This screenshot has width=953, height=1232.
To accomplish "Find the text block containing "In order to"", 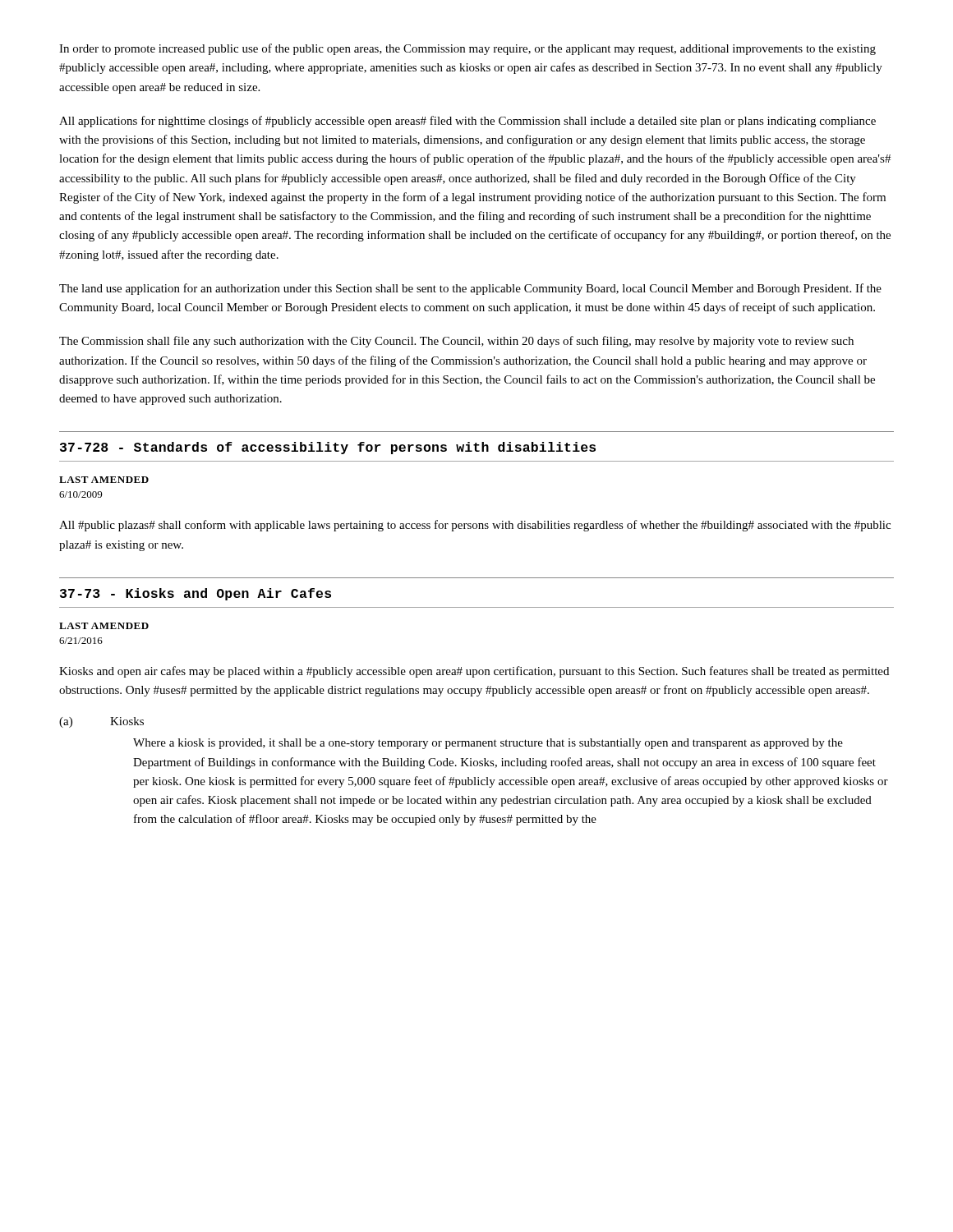I will (471, 68).
